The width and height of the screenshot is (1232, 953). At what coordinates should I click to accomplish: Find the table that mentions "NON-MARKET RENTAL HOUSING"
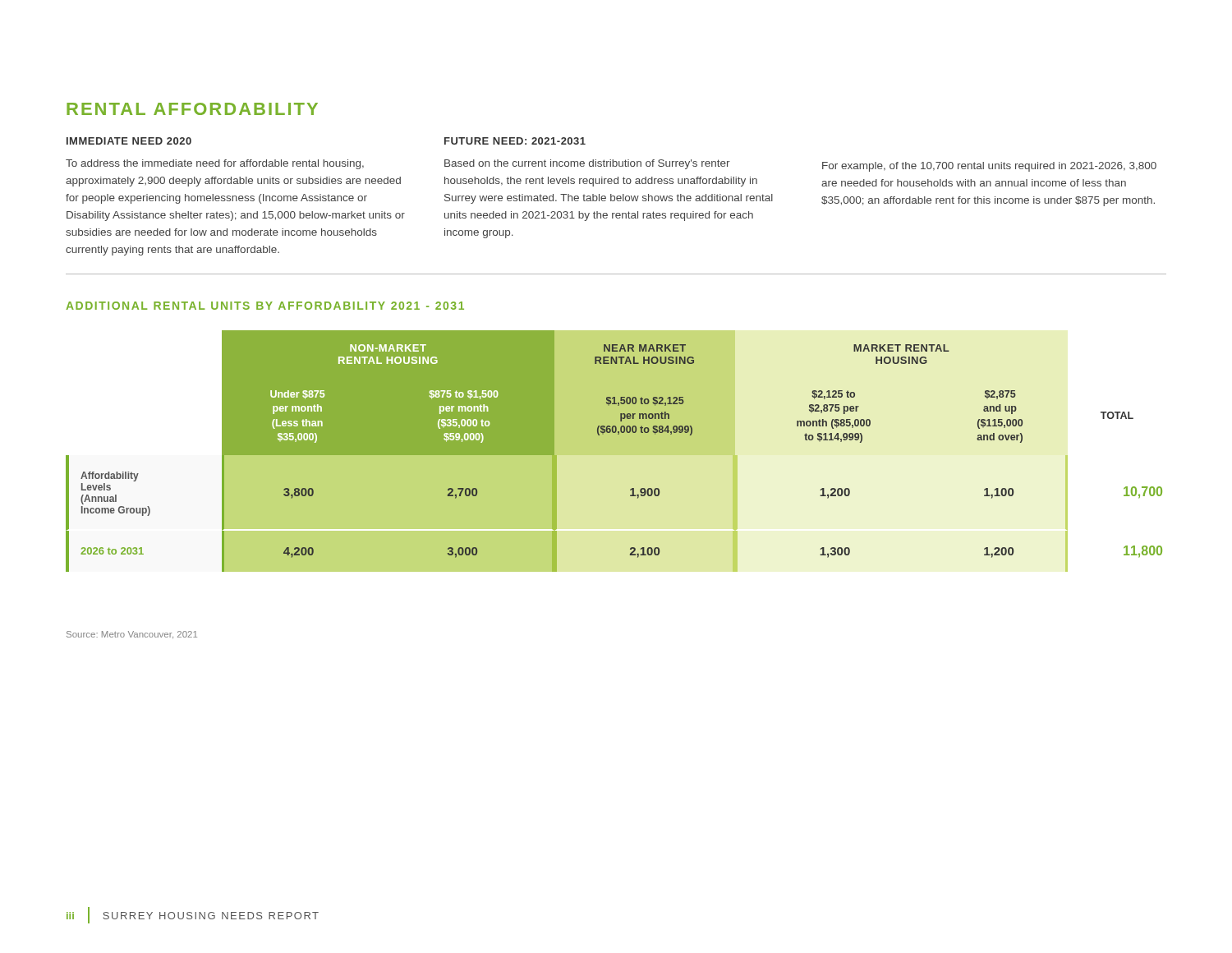[x=616, y=470]
